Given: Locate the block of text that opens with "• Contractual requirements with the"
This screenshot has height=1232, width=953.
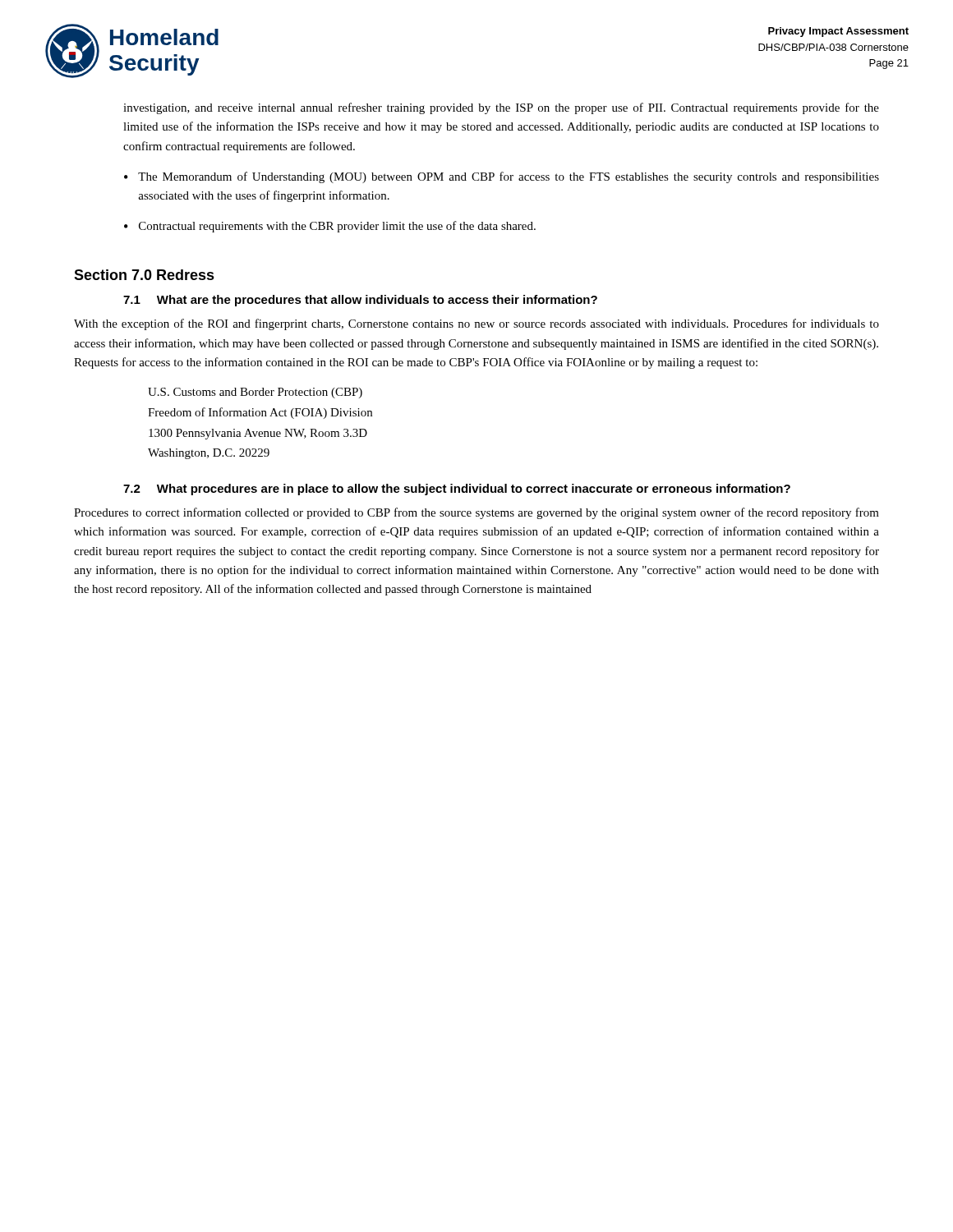Looking at the screenshot, I should (501, 227).
